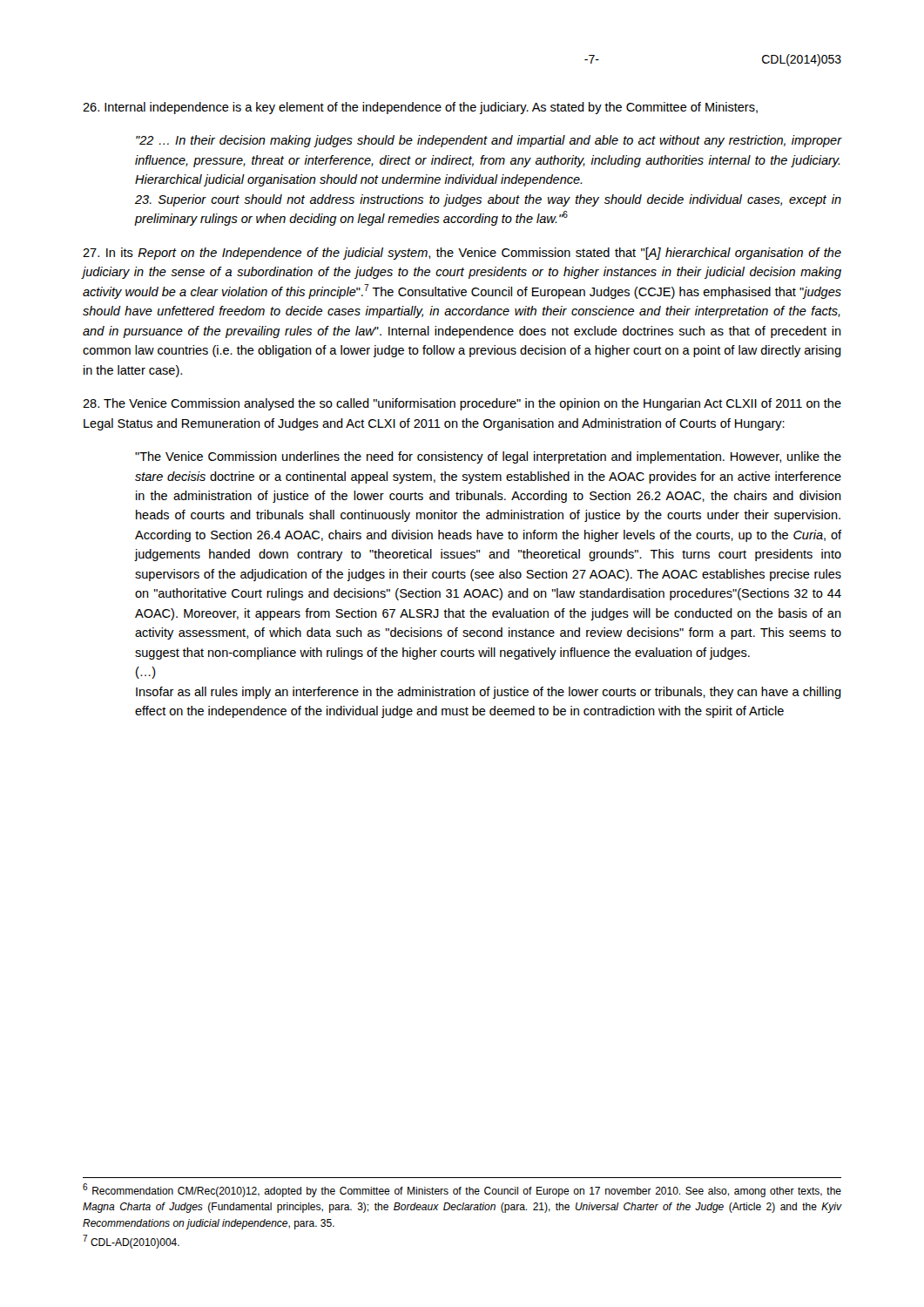Locate the block of text that opens with "Internal independence is a key element of the"
The height and width of the screenshot is (1307, 924).
[x=462, y=107]
